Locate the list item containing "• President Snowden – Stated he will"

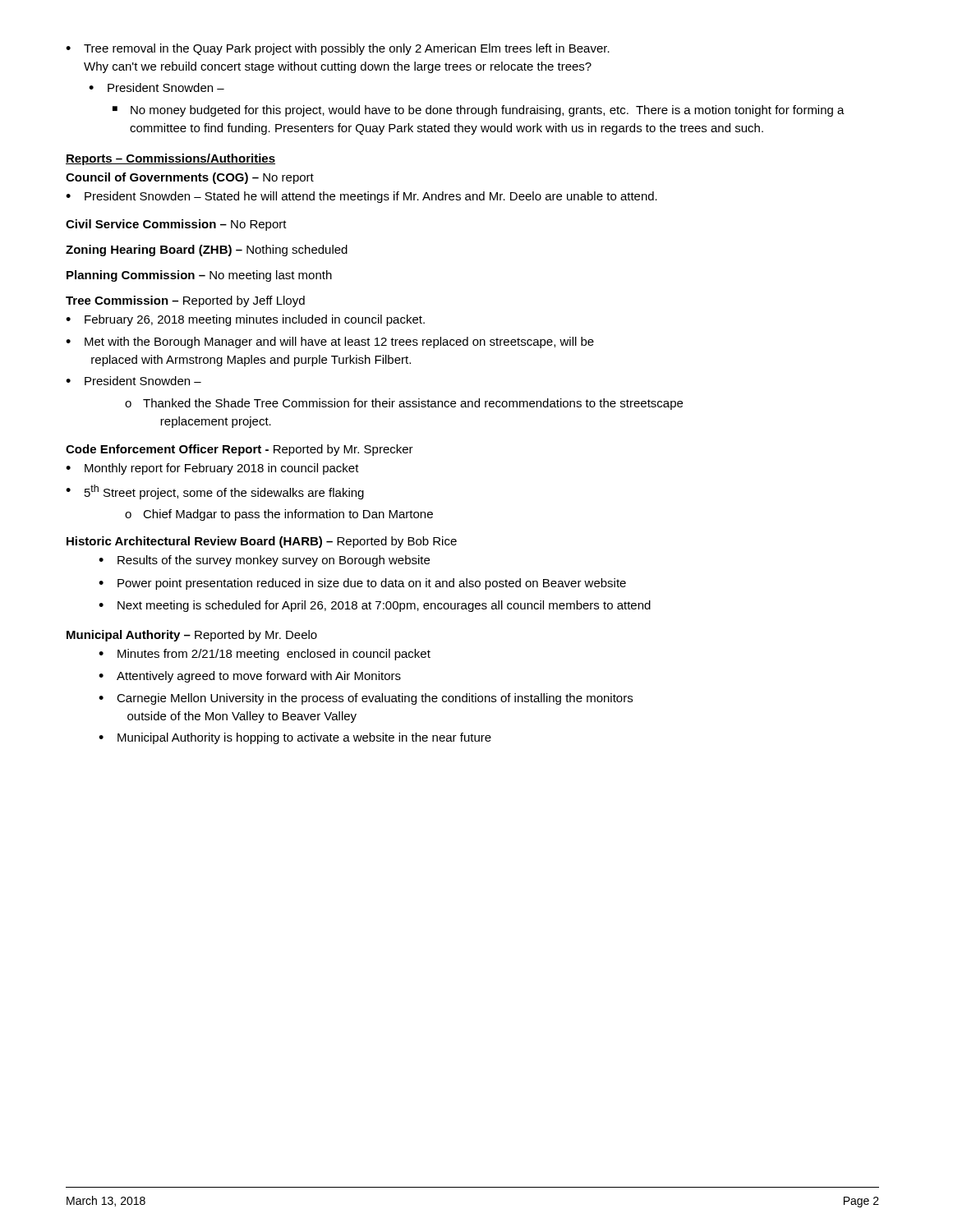pos(472,197)
